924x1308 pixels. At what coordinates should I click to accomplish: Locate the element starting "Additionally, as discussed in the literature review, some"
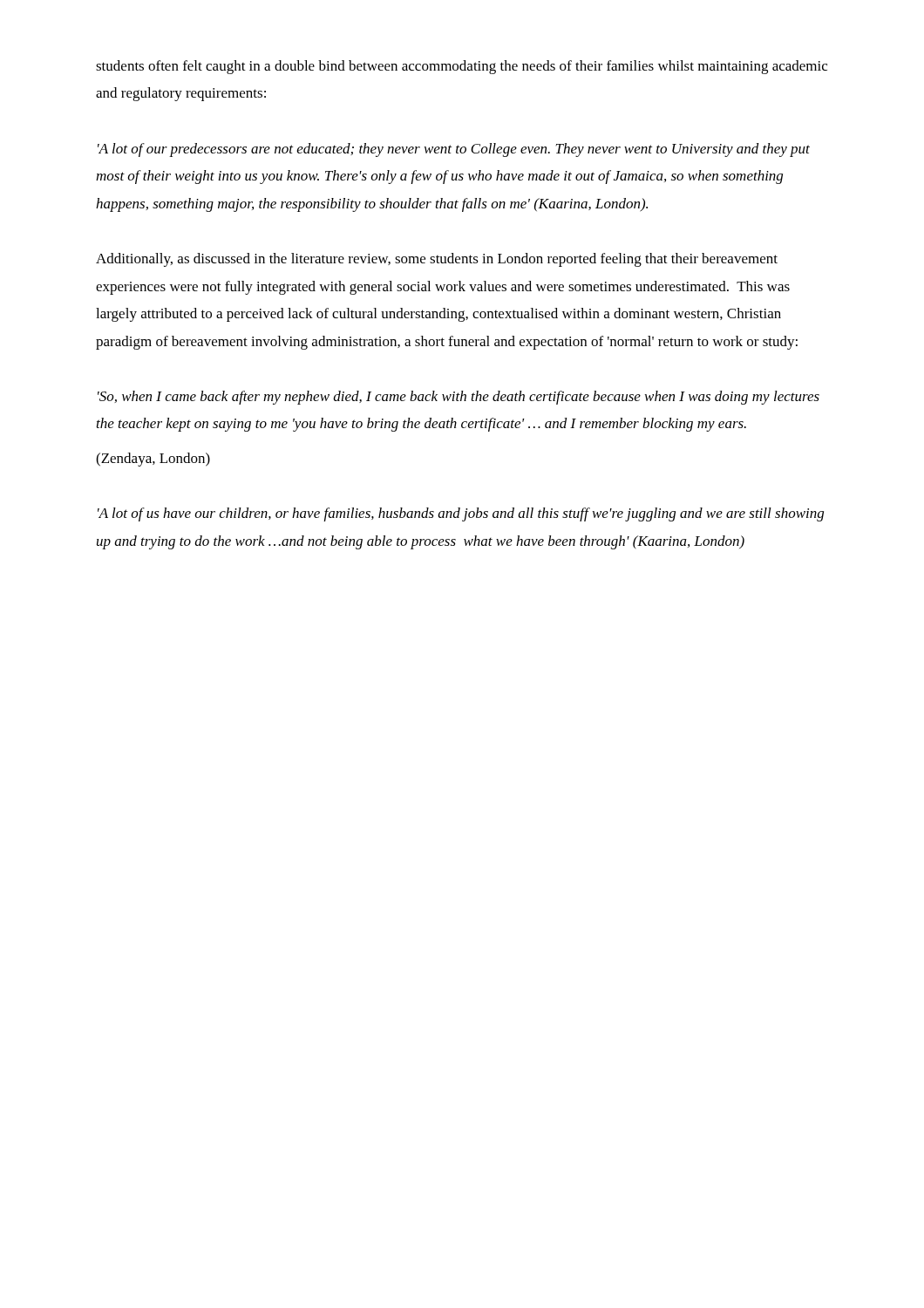[x=447, y=300]
